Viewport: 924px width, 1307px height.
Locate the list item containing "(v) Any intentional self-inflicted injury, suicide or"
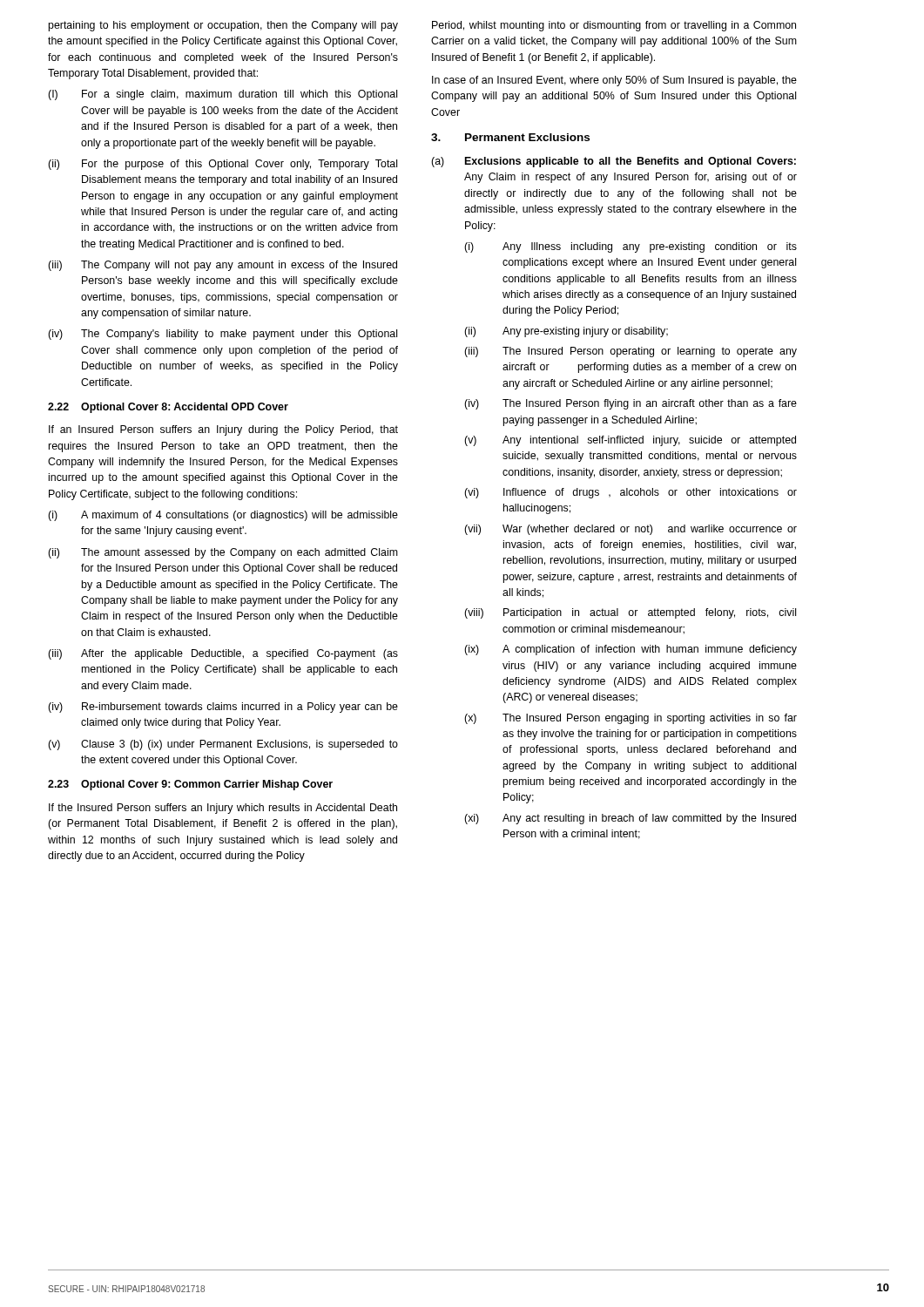(x=631, y=456)
